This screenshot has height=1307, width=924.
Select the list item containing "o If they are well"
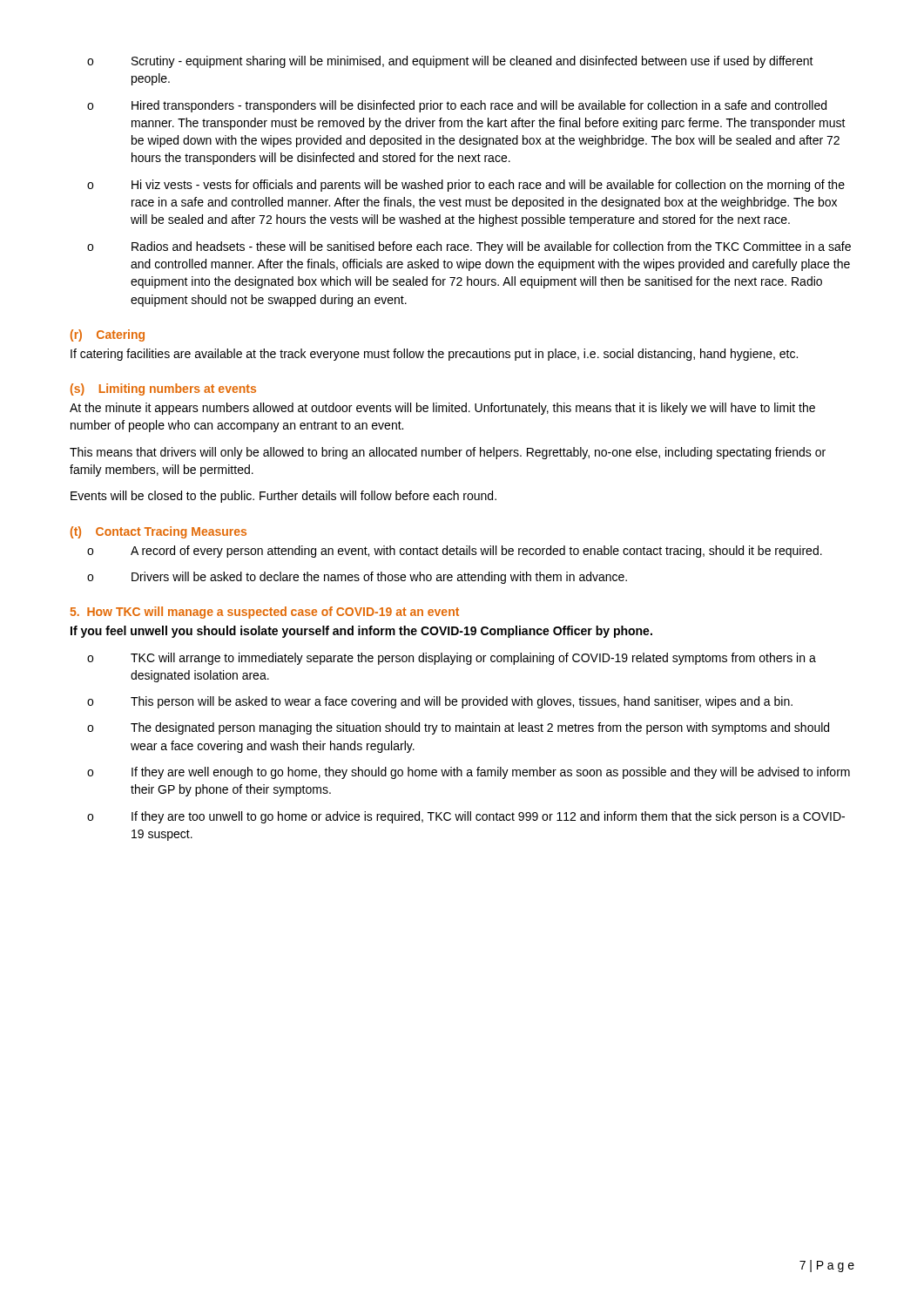(x=462, y=781)
